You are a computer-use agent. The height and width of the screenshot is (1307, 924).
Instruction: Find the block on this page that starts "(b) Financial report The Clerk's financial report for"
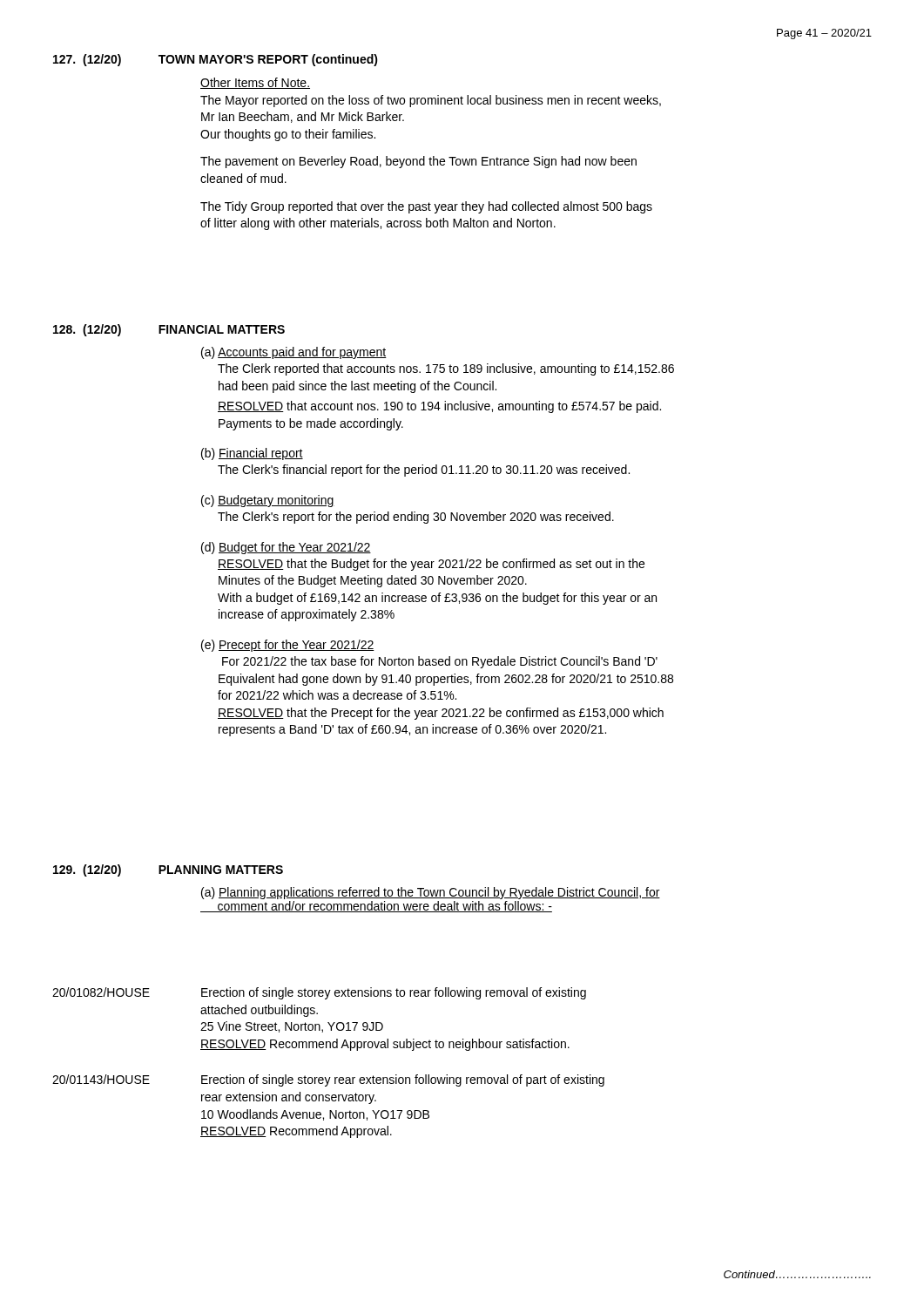click(536, 463)
